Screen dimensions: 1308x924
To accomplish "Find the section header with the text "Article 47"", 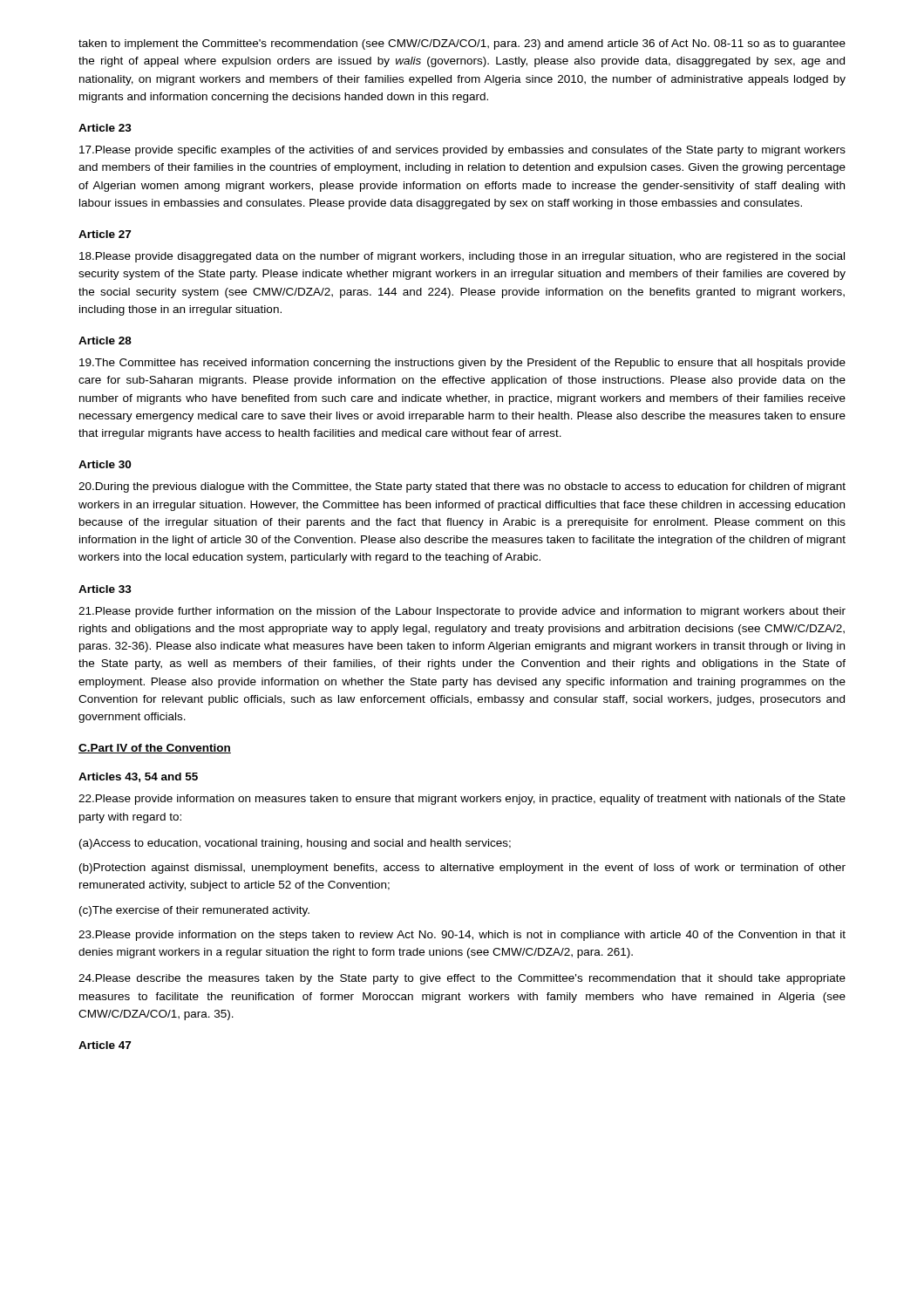I will point(105,1045).
